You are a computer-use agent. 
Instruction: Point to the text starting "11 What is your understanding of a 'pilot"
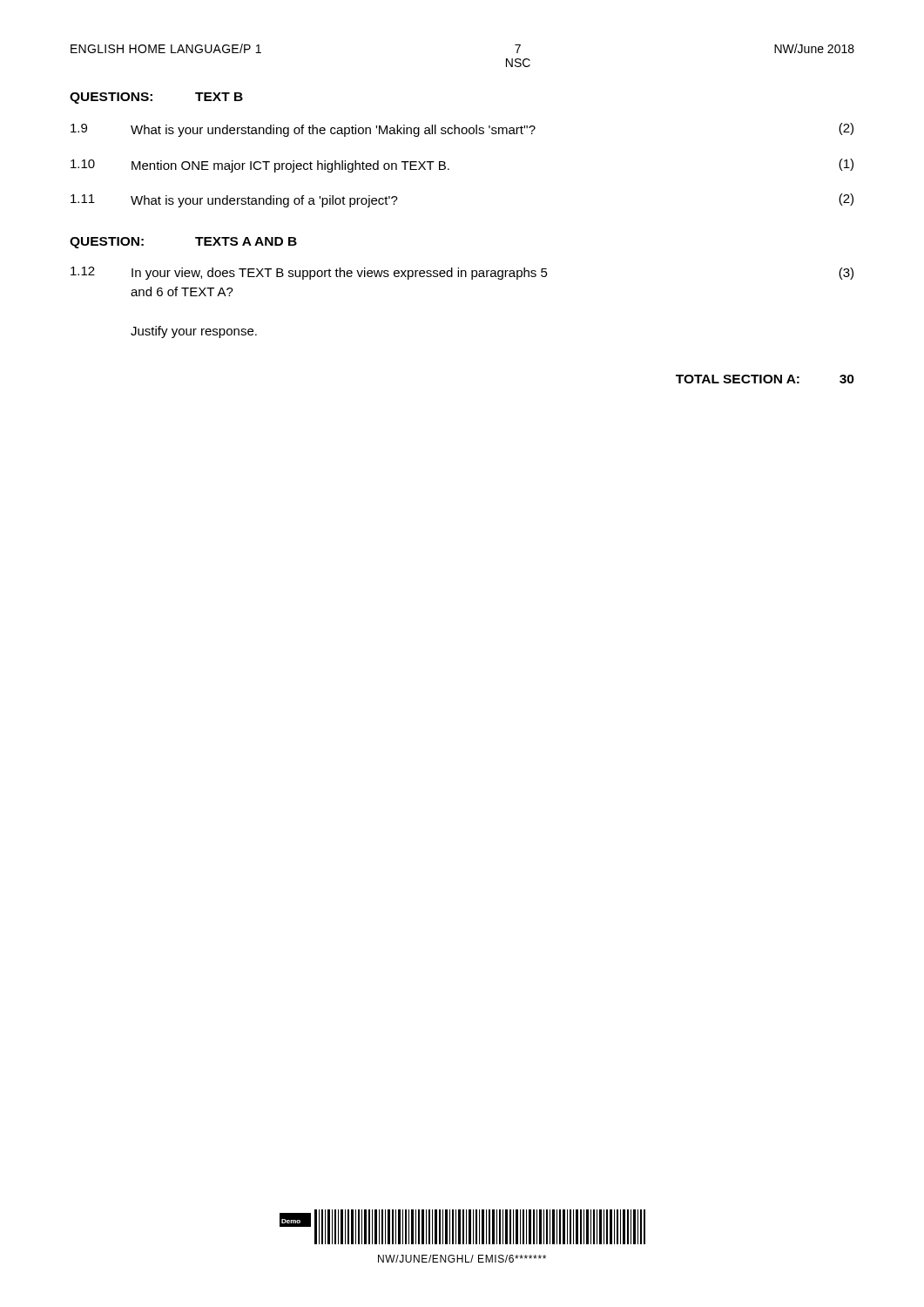point(263,199)
